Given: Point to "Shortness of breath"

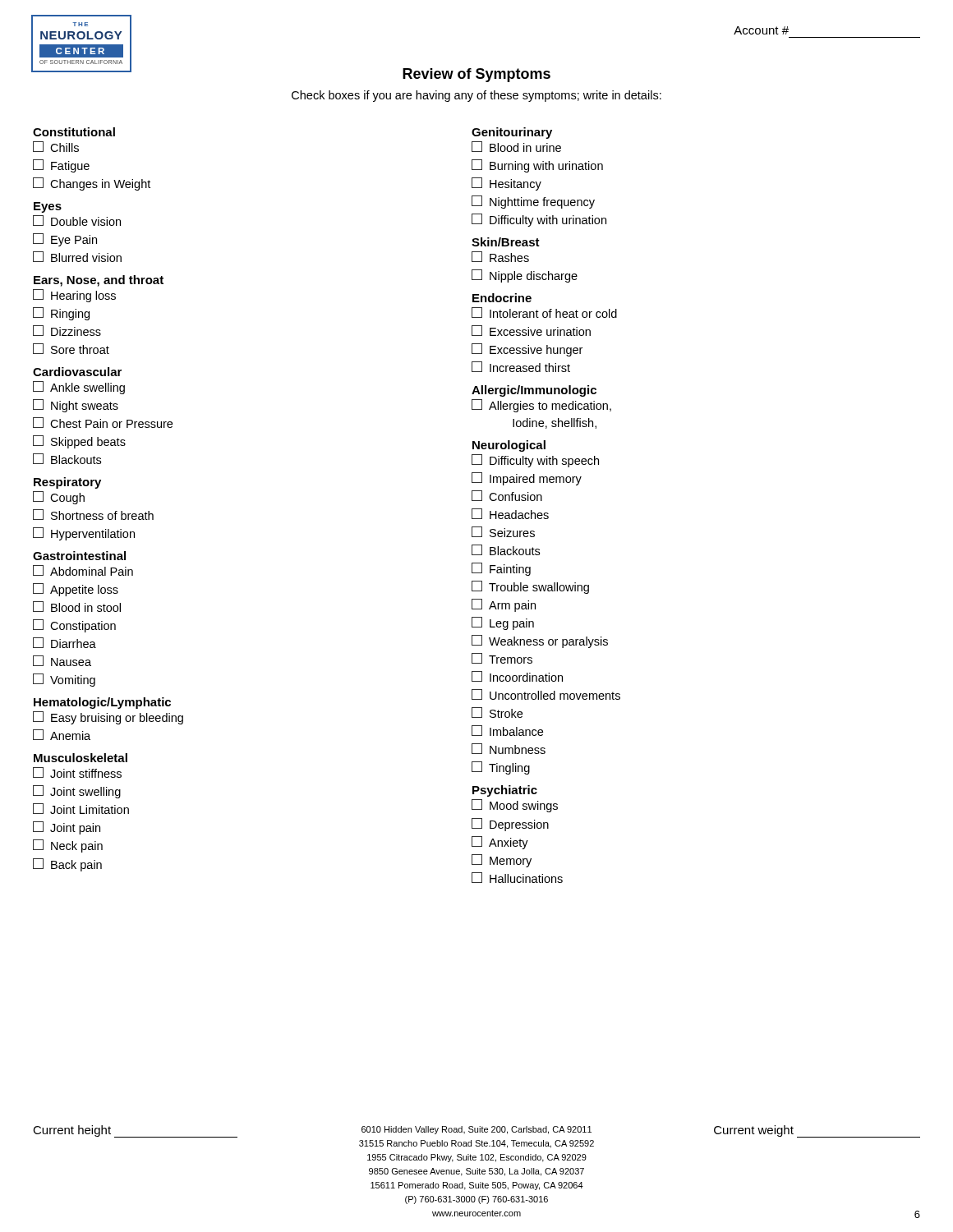Looking at the screenshot, I should [x=93, y=516].
